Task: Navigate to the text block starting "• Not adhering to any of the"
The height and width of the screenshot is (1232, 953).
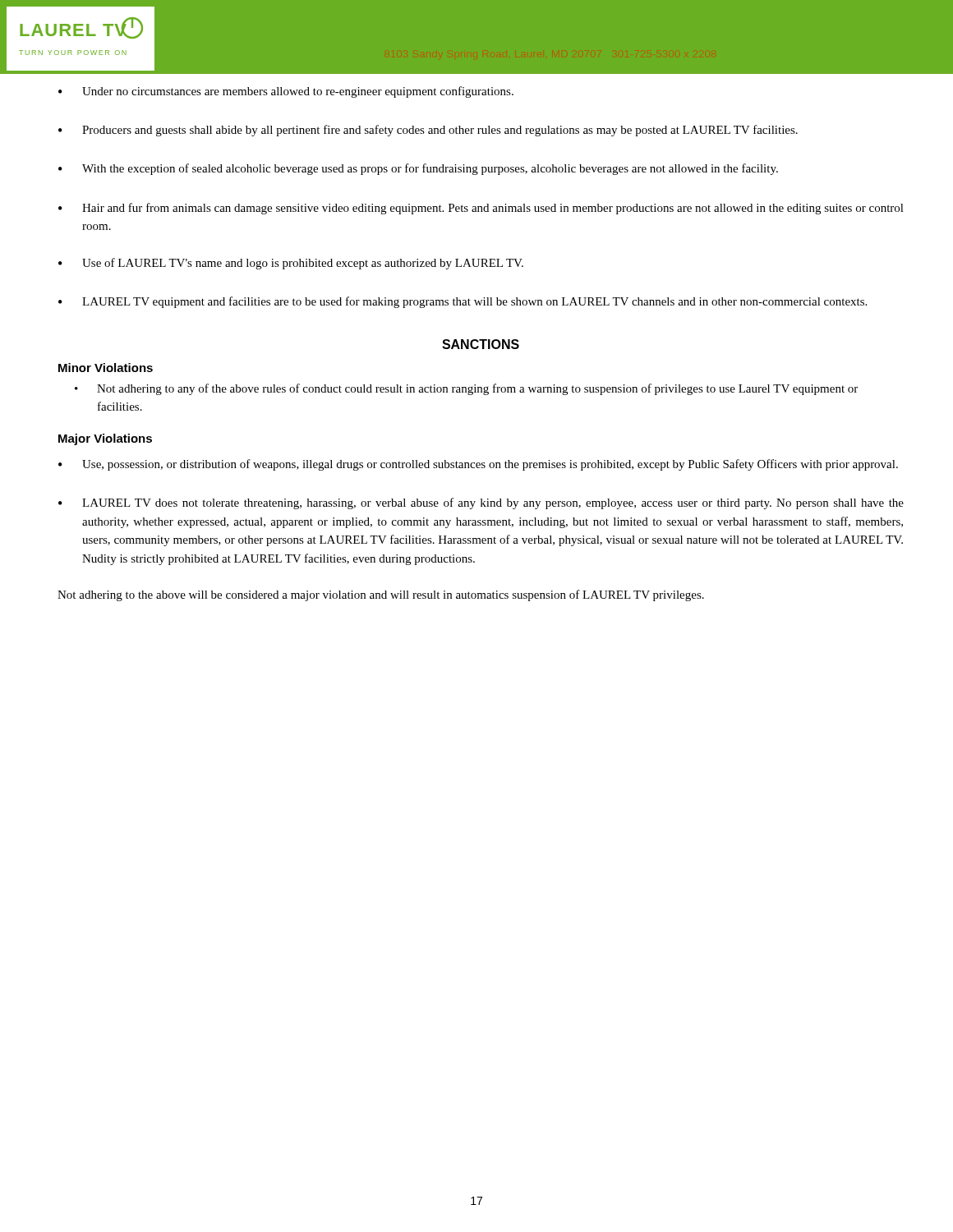Action: coord(489,398)
